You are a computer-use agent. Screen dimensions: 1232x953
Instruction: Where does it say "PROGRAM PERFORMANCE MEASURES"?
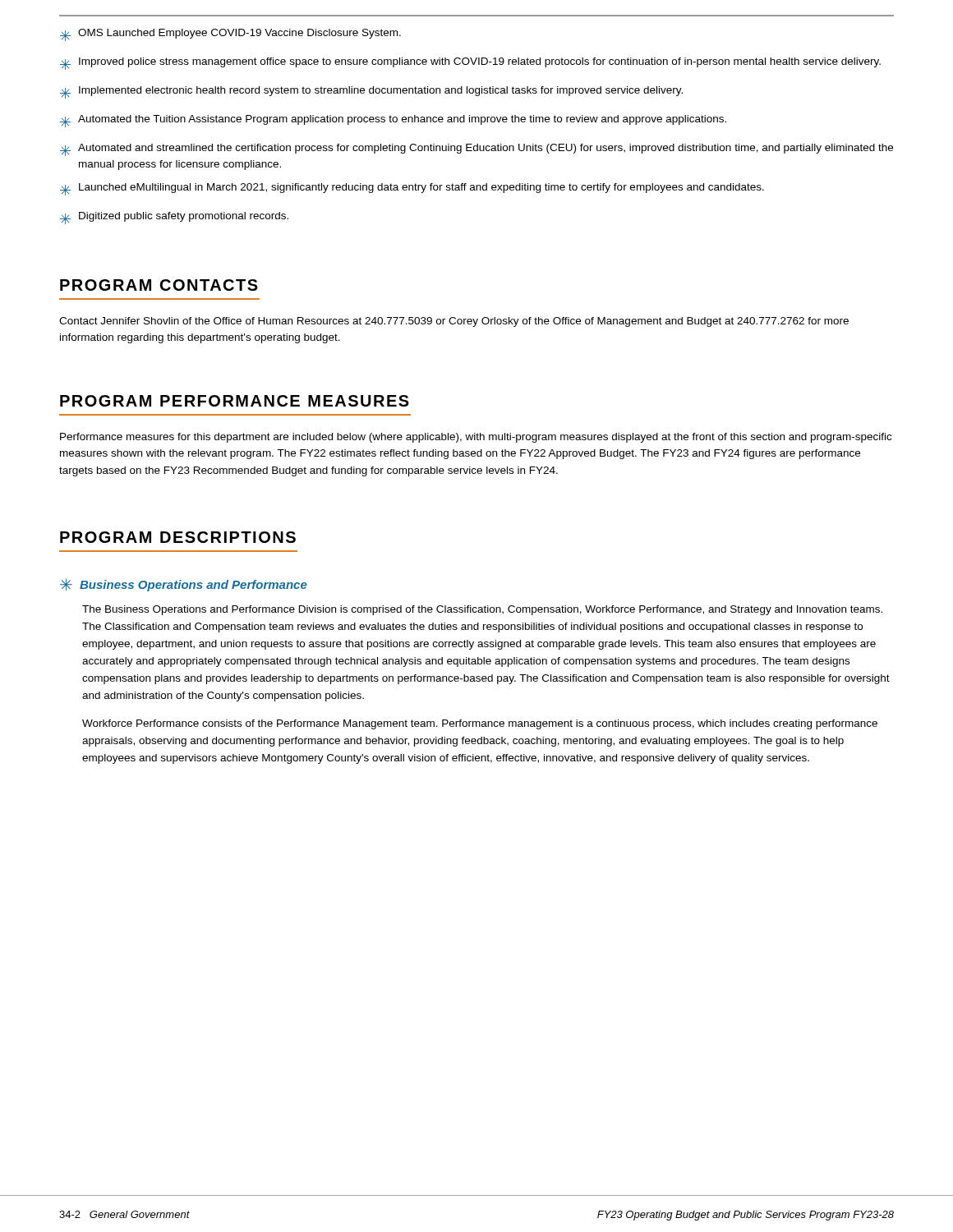click(235, 404)
